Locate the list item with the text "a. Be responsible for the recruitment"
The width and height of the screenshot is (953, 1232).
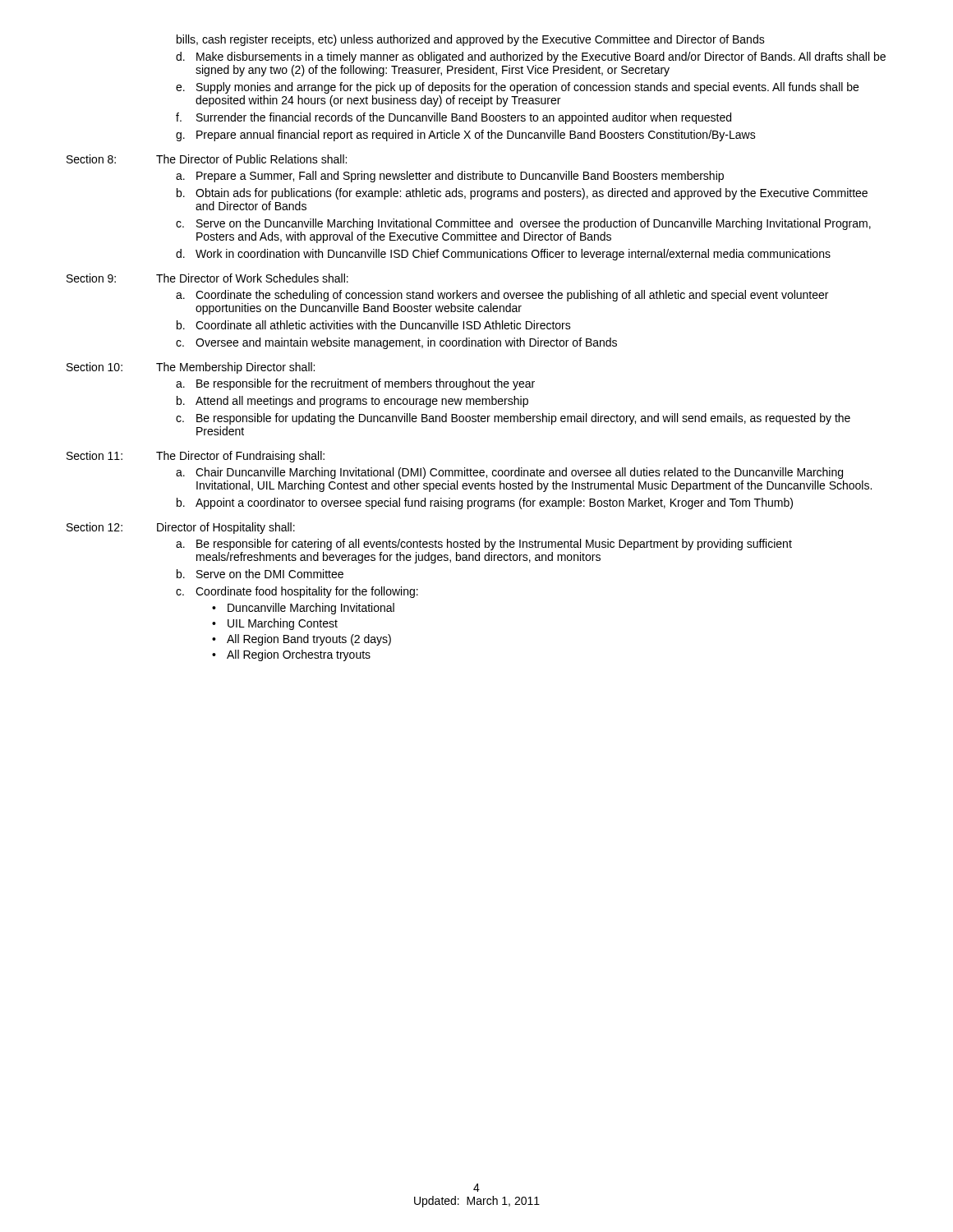tap(532, 384)
